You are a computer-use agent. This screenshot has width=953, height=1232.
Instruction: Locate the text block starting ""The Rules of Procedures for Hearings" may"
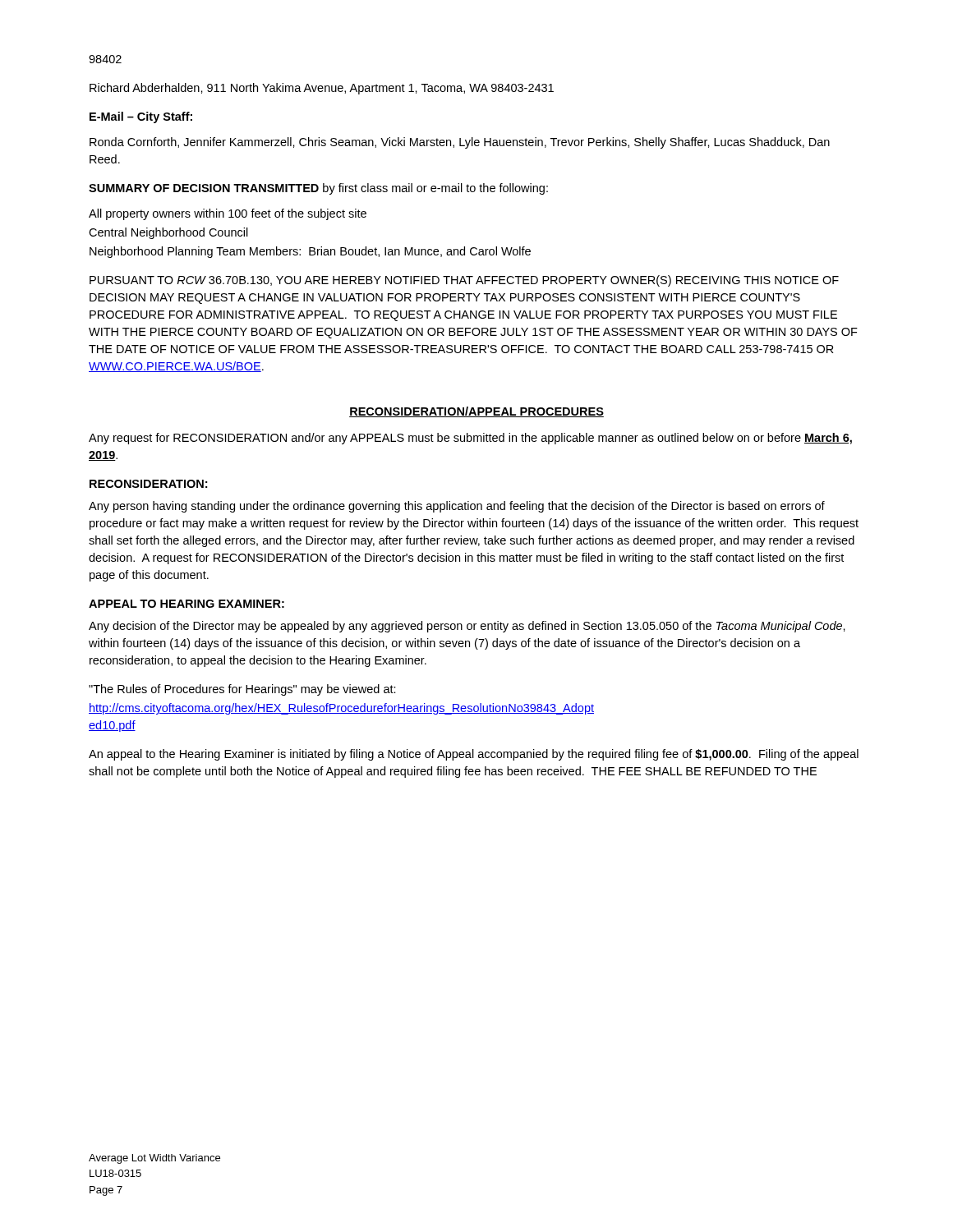(476, 708)
